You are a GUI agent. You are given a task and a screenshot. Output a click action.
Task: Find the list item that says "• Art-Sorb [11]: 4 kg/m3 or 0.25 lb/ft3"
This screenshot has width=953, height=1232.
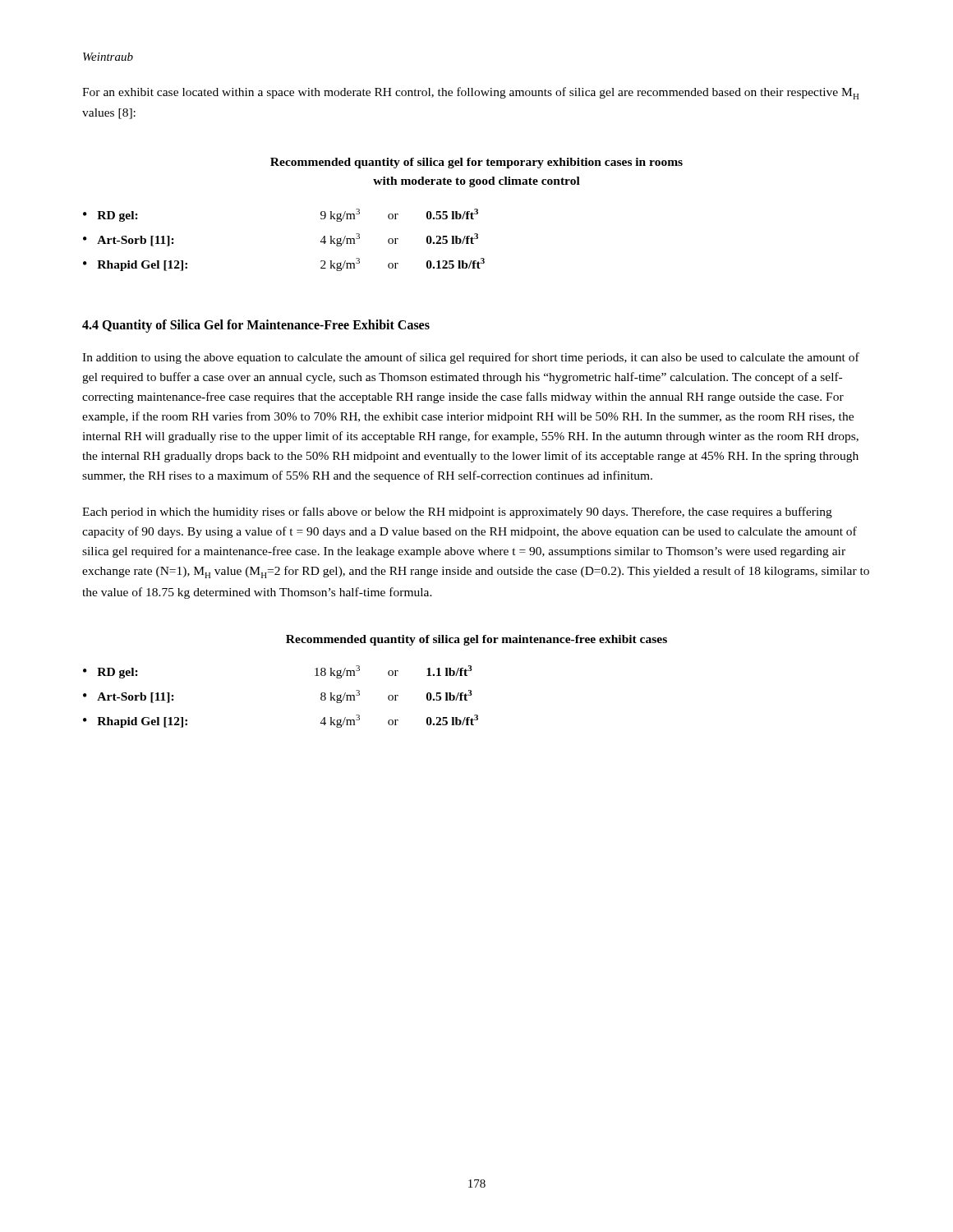[124, 239]
